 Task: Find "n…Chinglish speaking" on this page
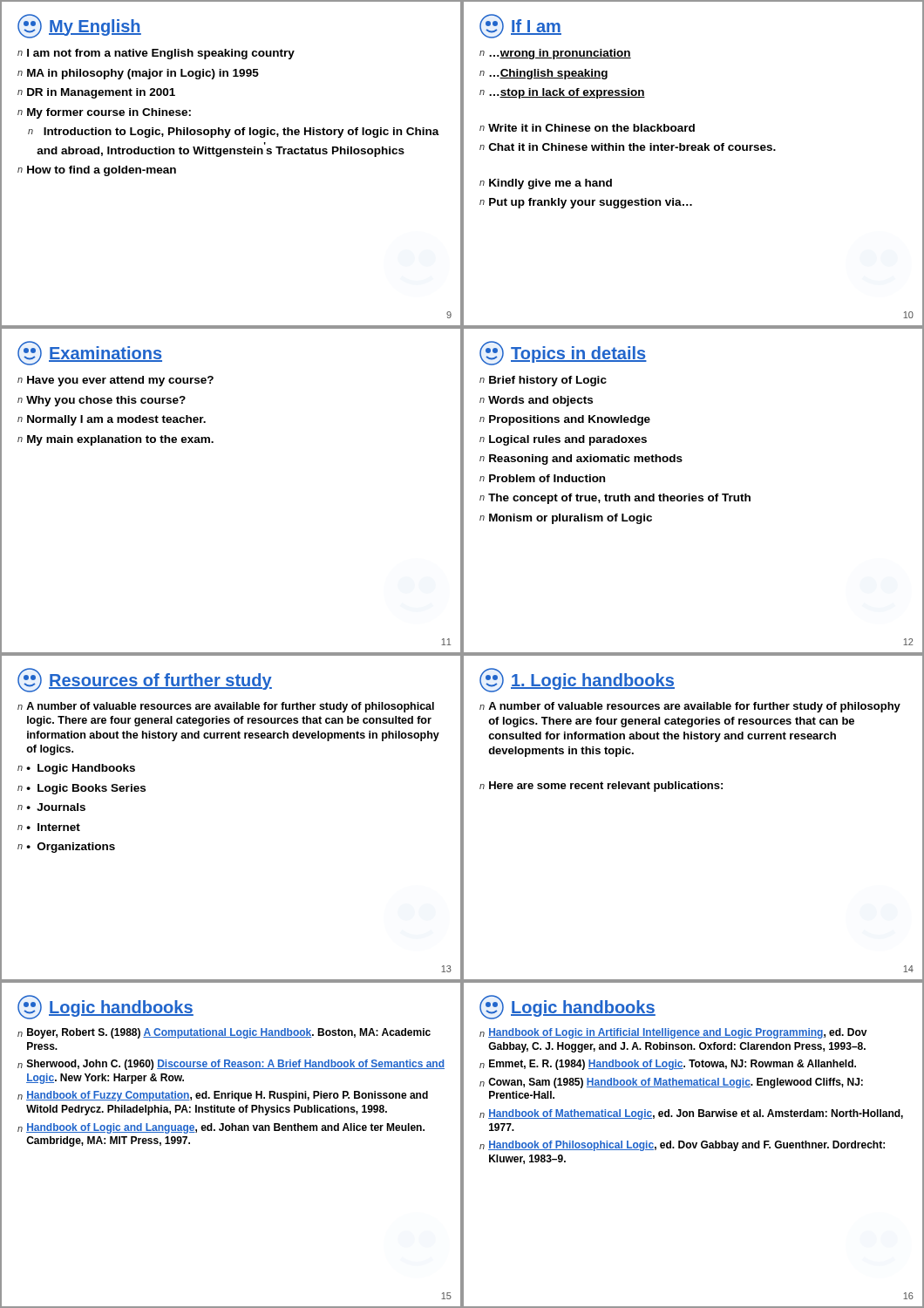[544, 73]
